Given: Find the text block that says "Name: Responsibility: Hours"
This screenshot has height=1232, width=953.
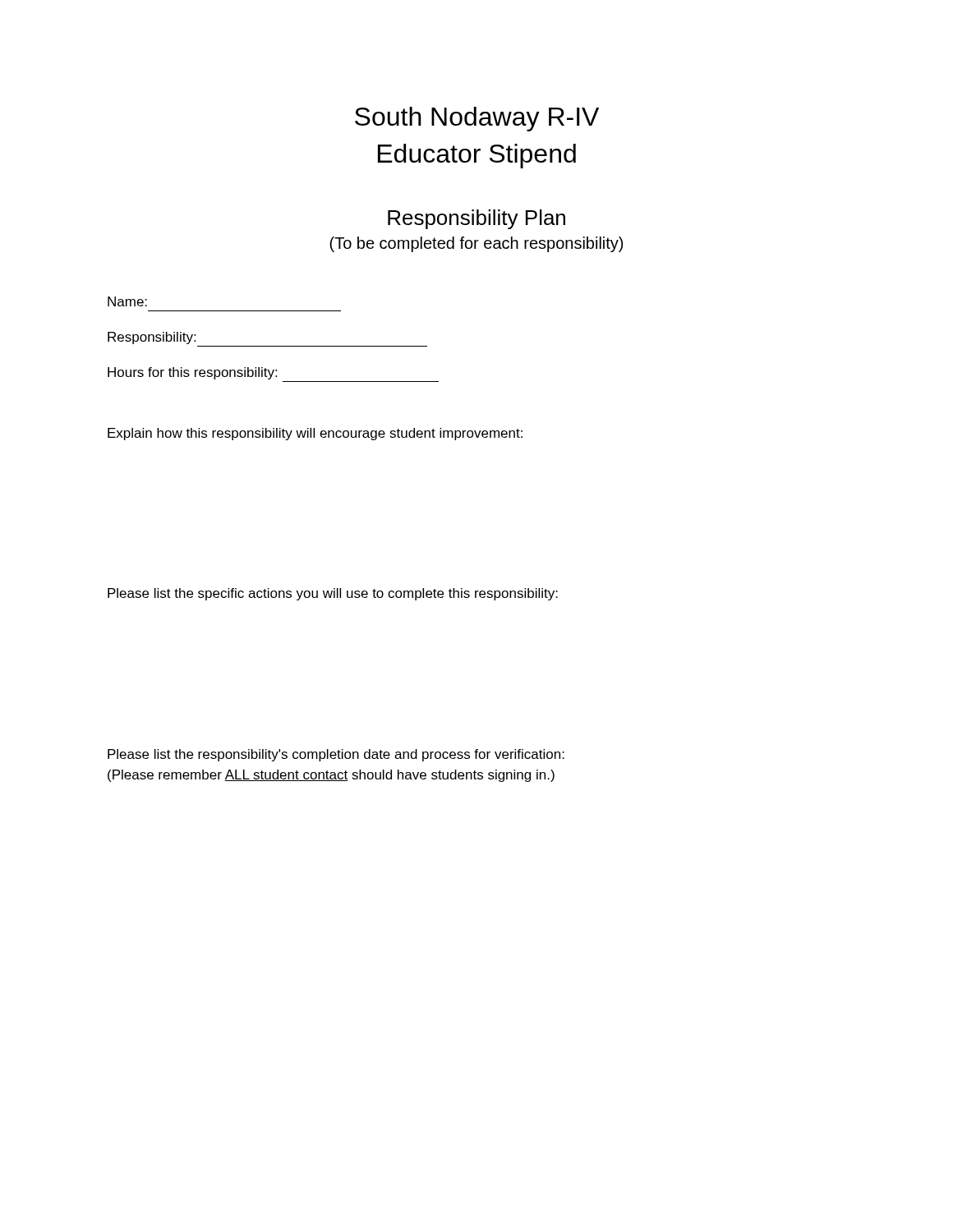Looking at the screenshot, I should [x=127, y=301].
